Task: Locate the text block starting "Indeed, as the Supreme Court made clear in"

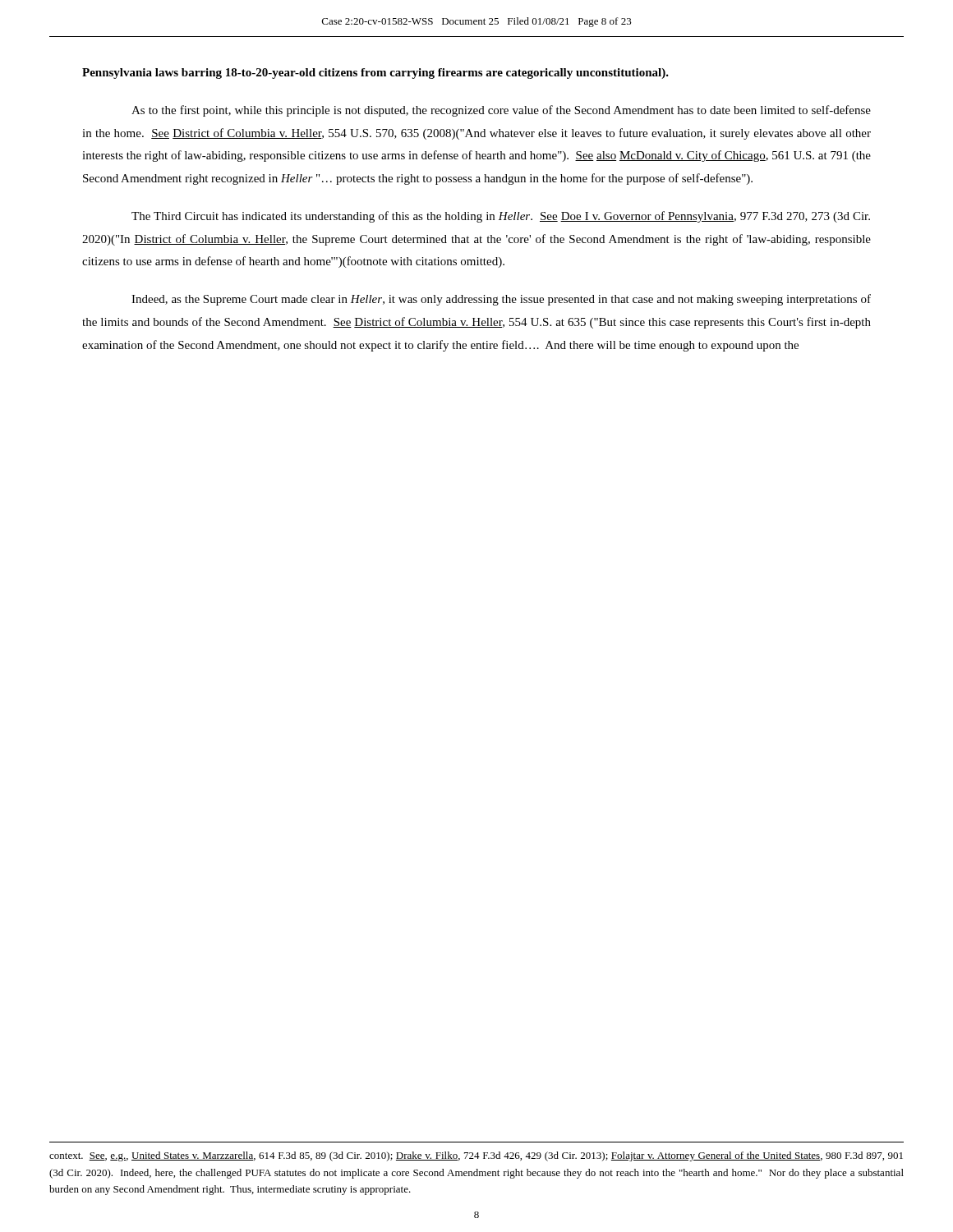Action: (x=476, y=322)
